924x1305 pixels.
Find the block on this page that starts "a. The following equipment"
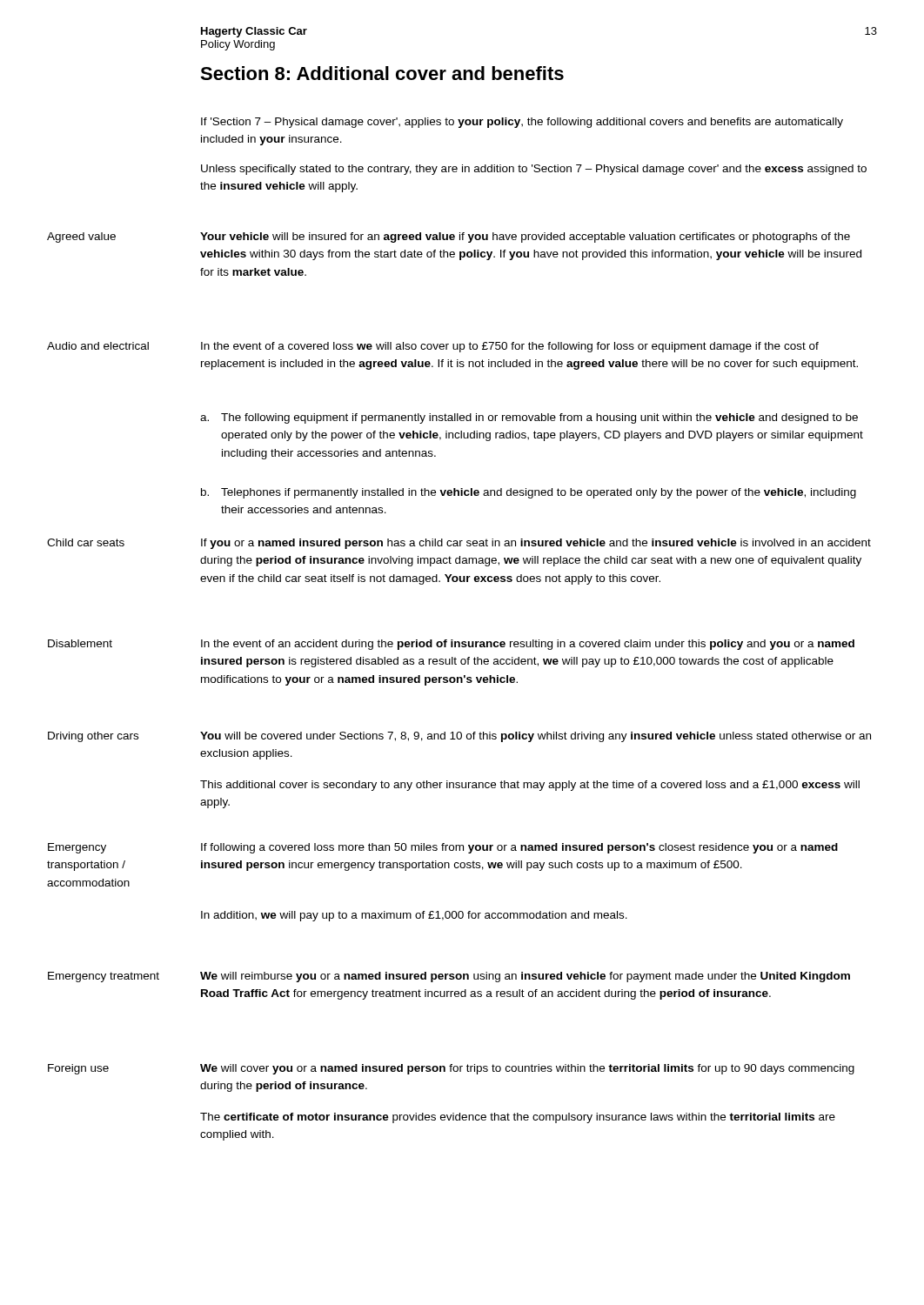[x=539, y=435]
